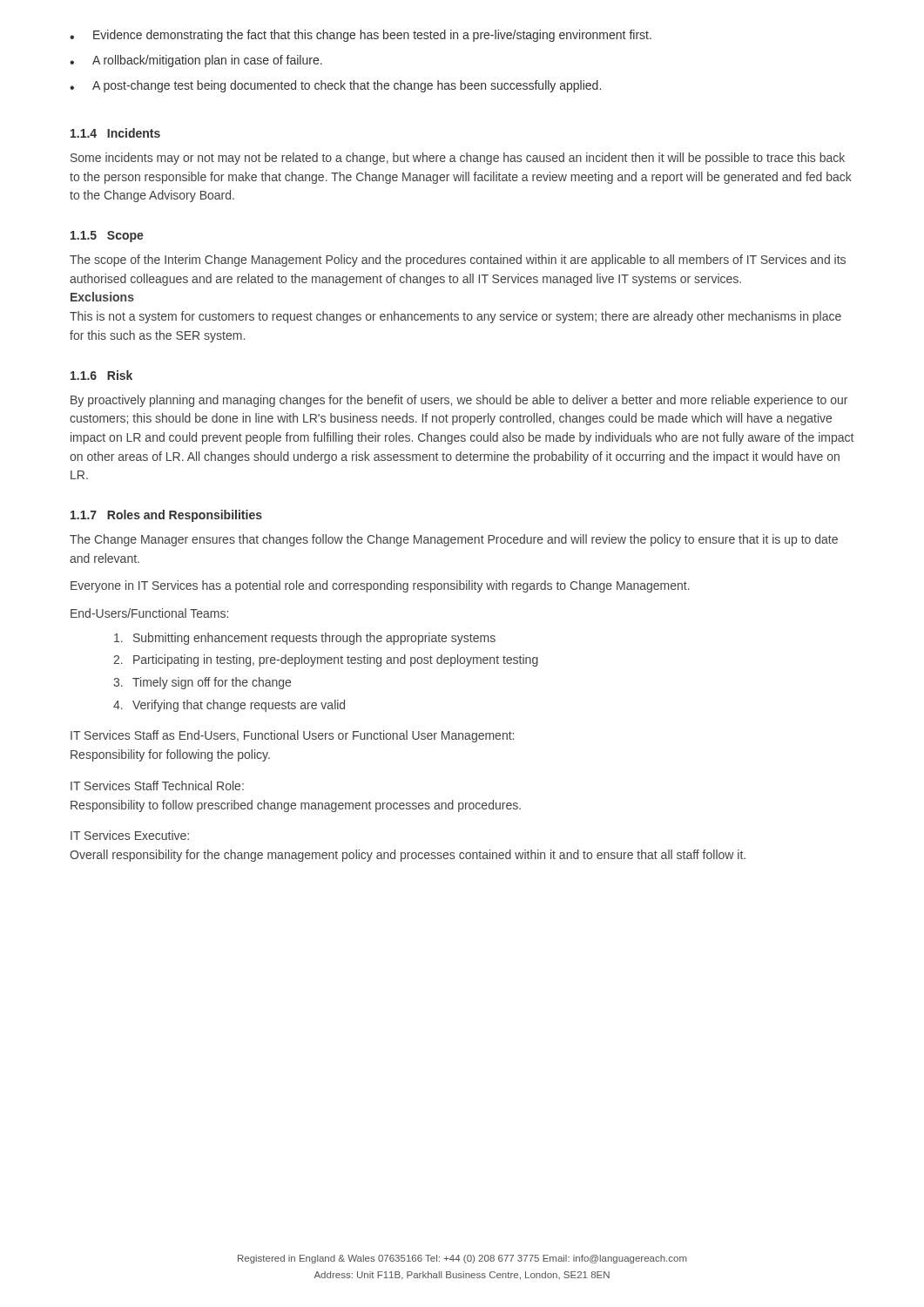Locate the text starting "4. Verifying that change requests are"
This screenshot has width=924, height=1307.
[230, 705]
